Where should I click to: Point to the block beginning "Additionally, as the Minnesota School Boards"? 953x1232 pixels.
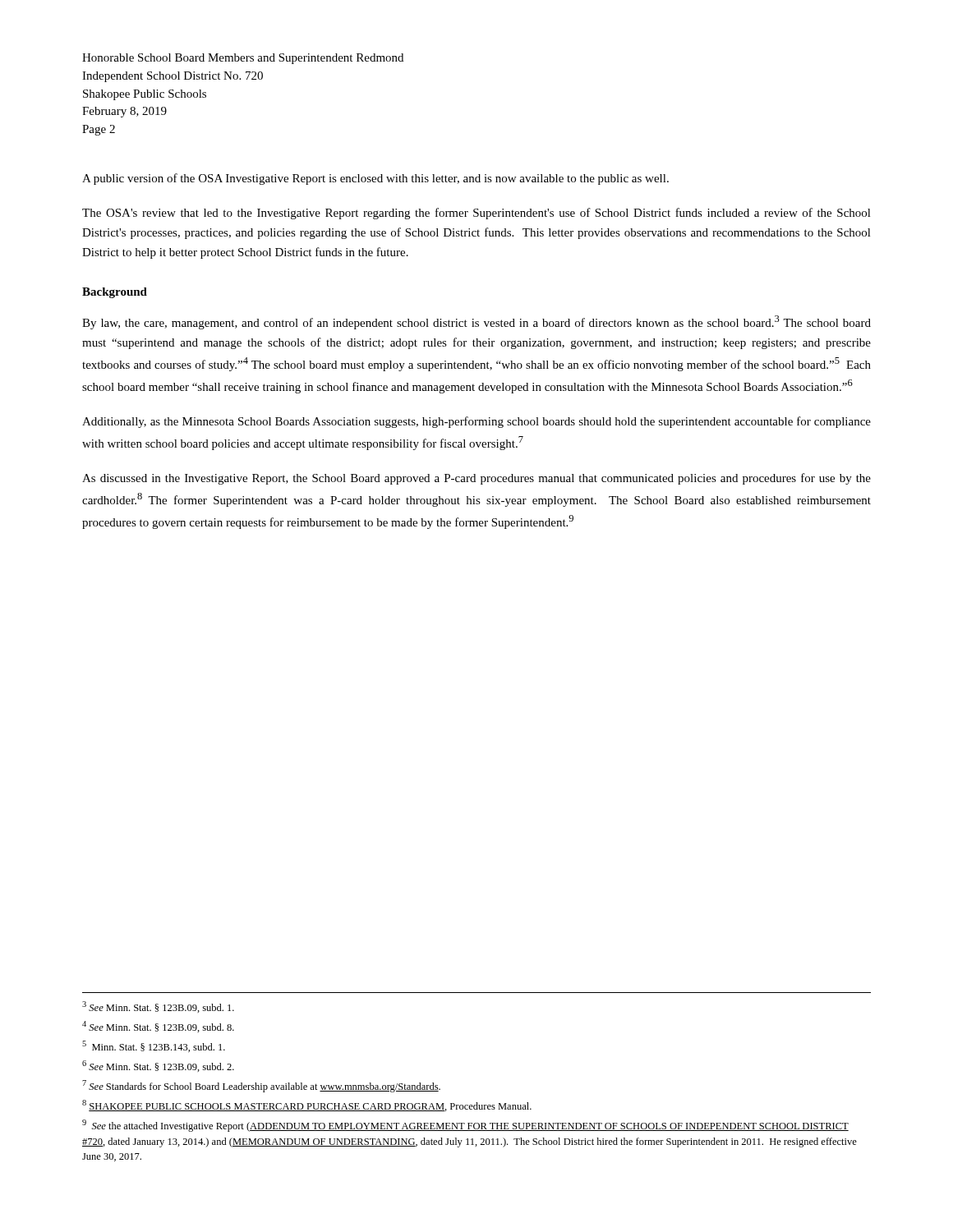pyautogui.click(x=476, y=432)
